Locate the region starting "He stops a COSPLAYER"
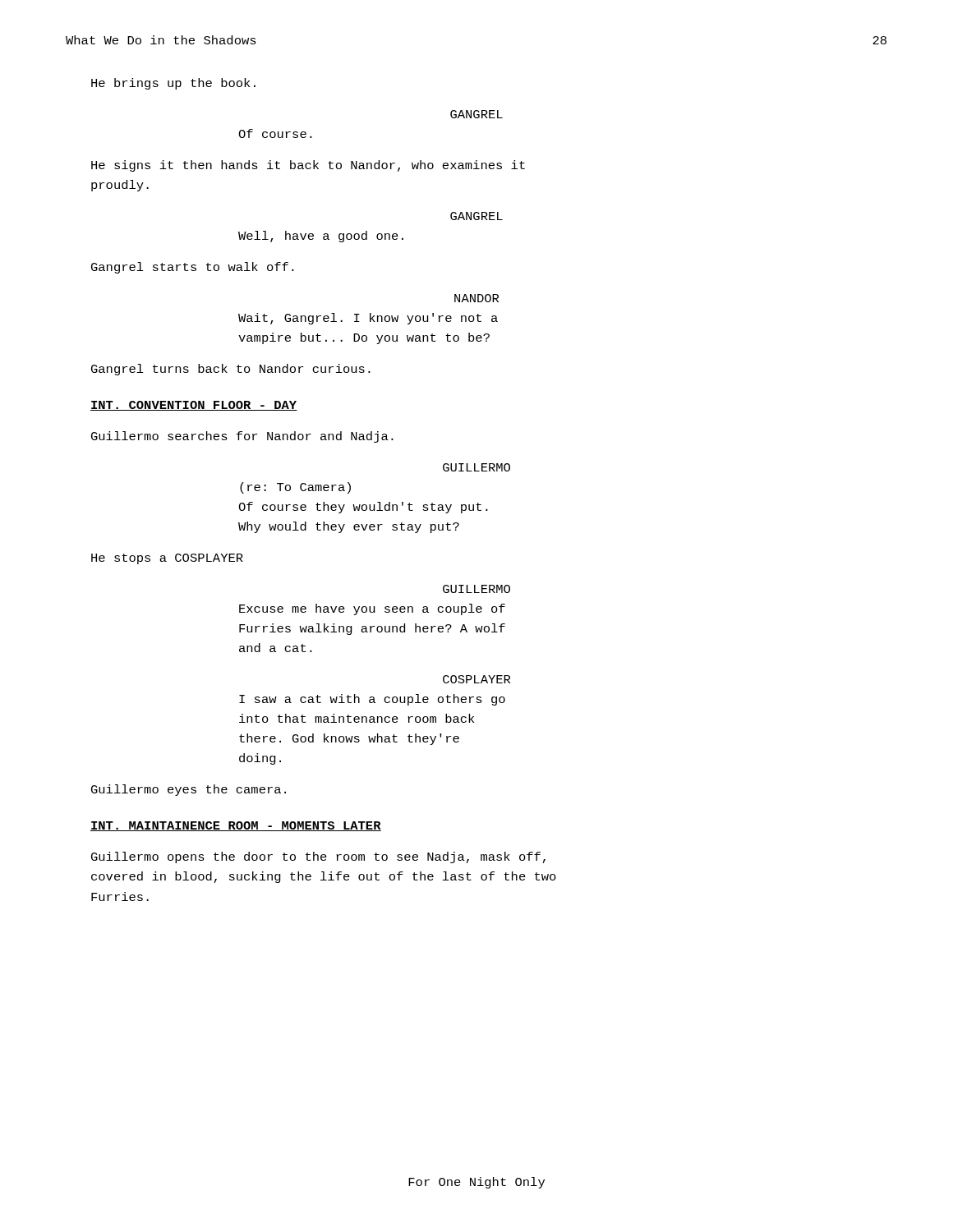Viewport: 953px width, 1232px height. (167, 559)
